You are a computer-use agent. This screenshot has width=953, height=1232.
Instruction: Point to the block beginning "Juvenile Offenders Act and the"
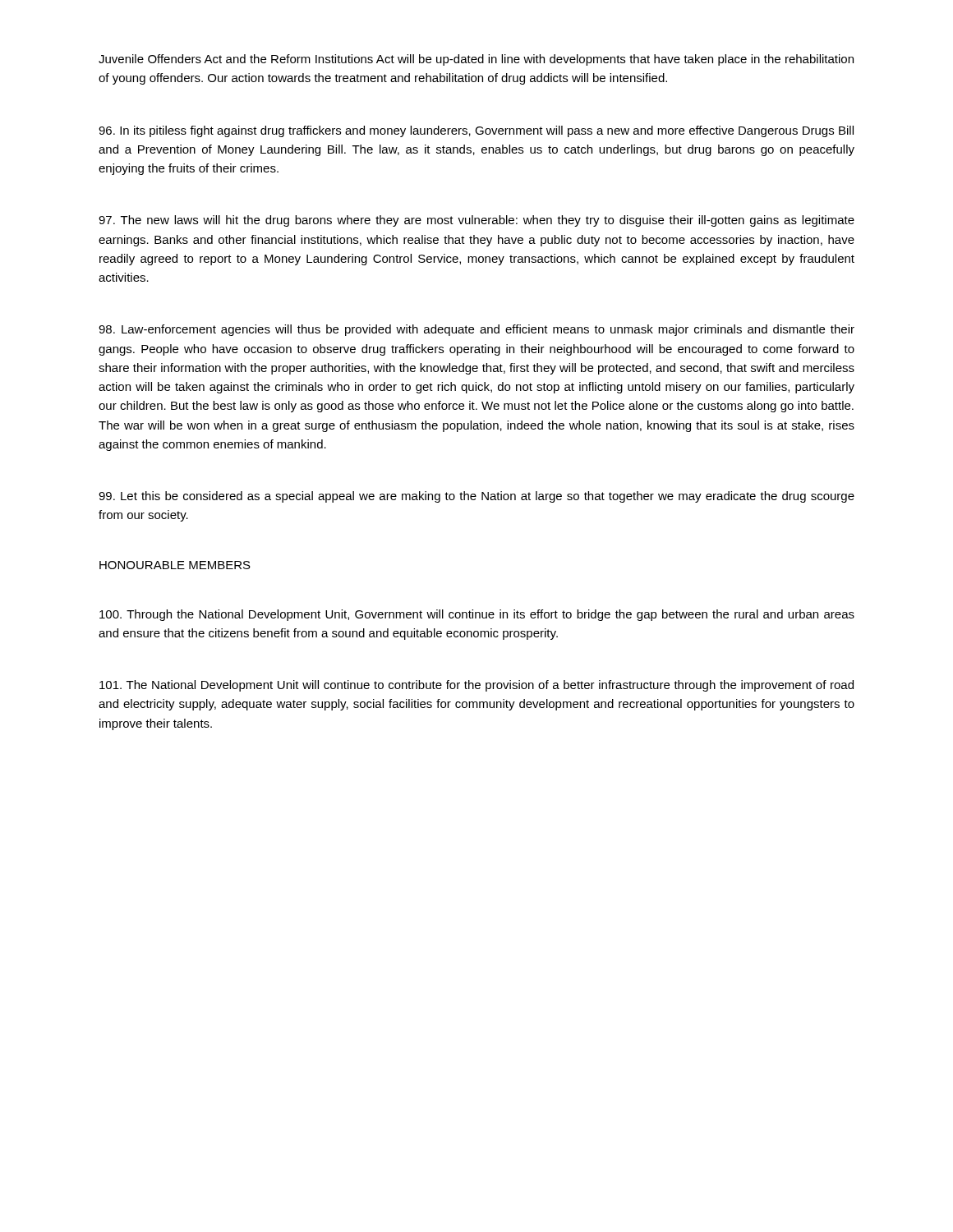coord(476,68)
